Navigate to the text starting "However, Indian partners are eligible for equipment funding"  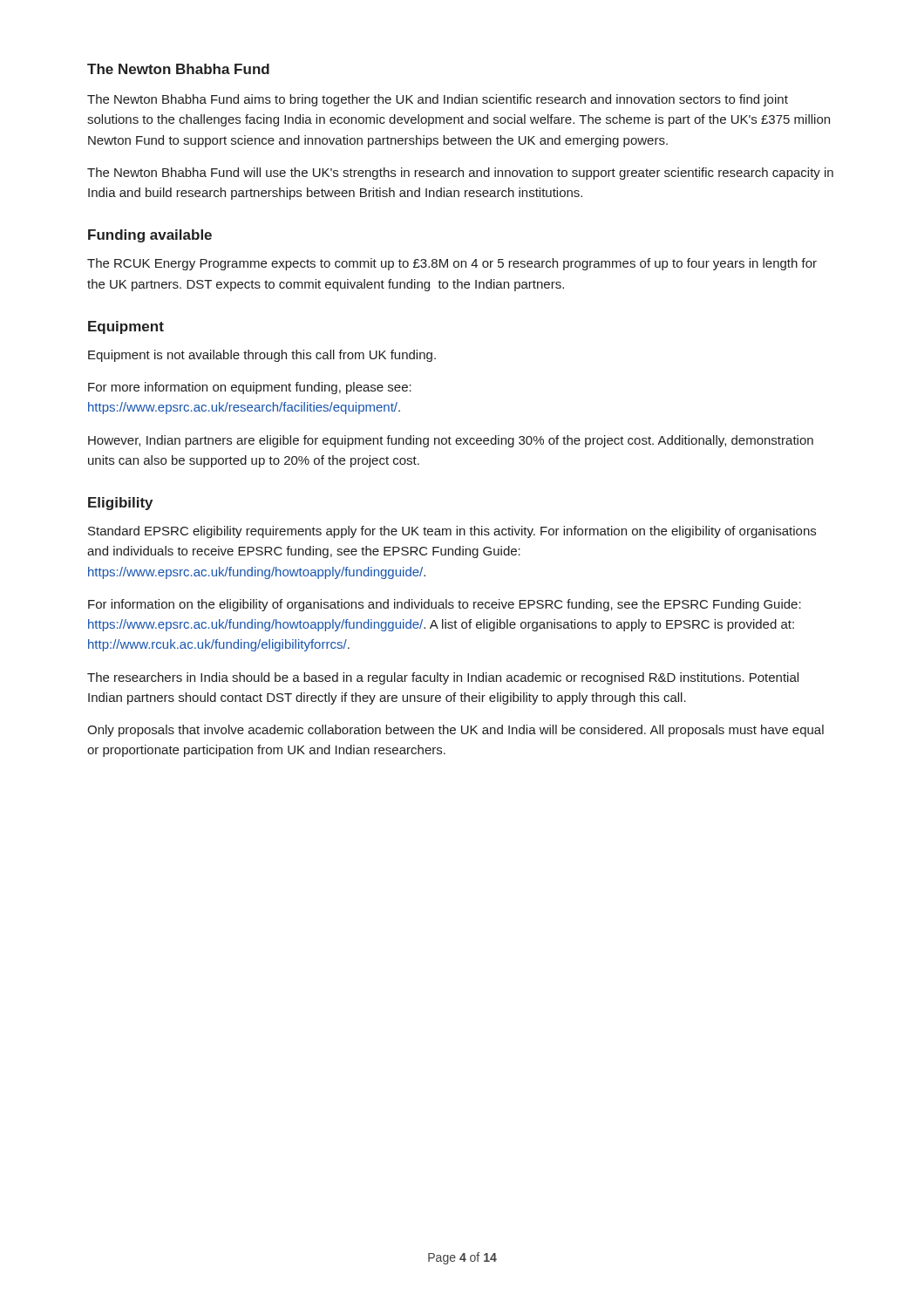(450, 450)
